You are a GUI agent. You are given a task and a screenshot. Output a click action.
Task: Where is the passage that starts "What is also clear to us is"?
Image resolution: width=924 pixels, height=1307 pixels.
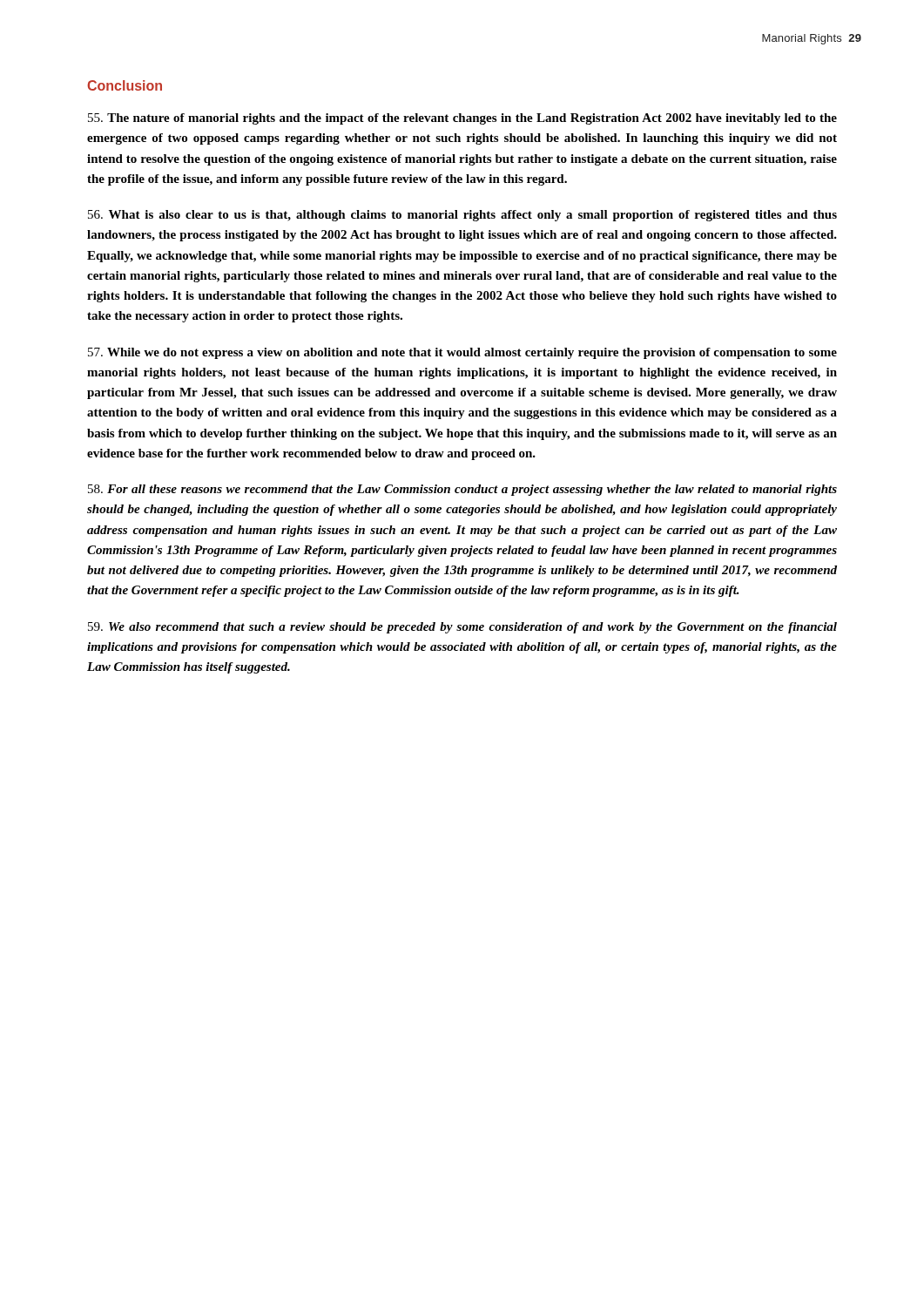(462, 265)
